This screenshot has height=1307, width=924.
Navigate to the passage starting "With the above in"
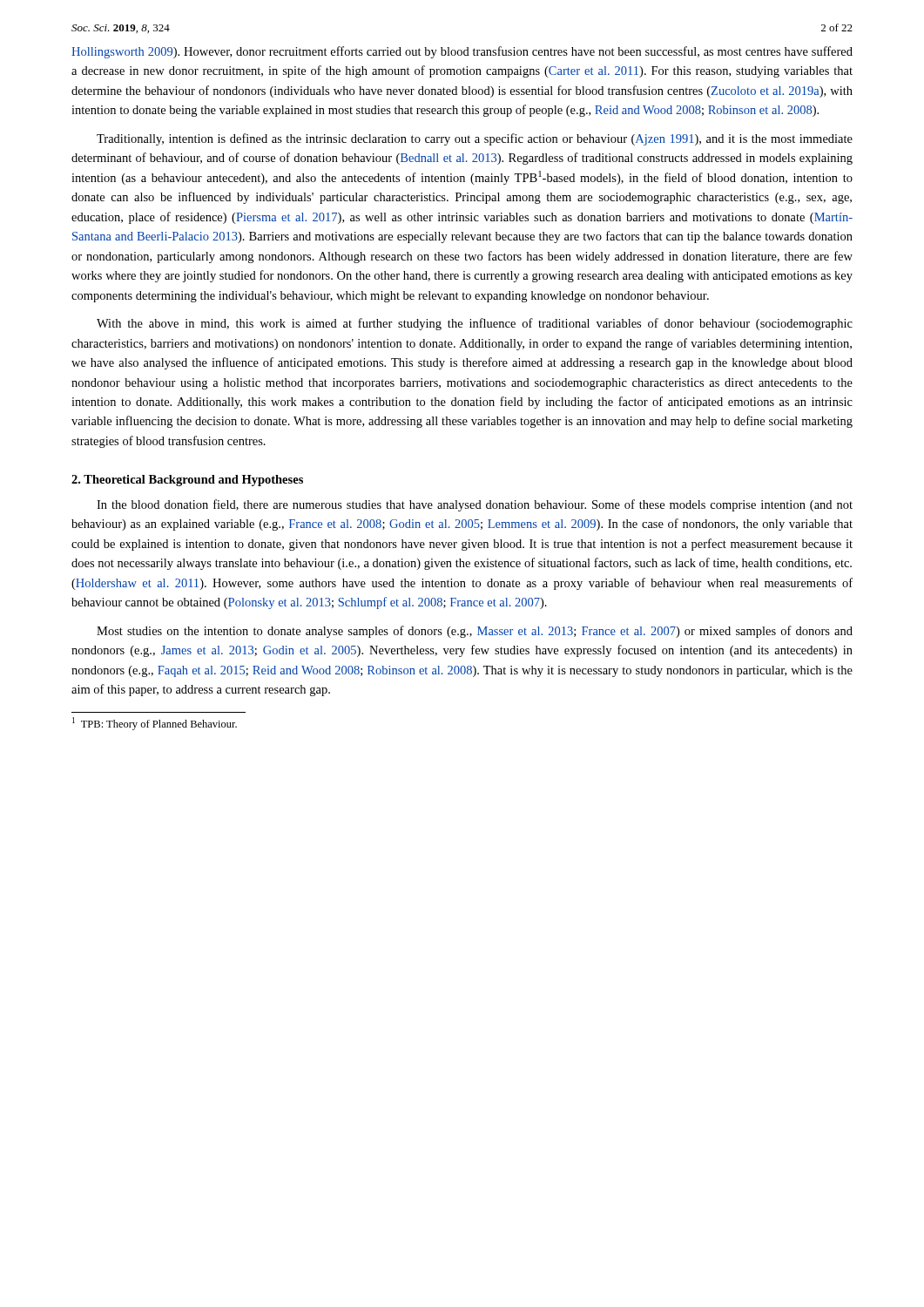[x=462, y=382]
